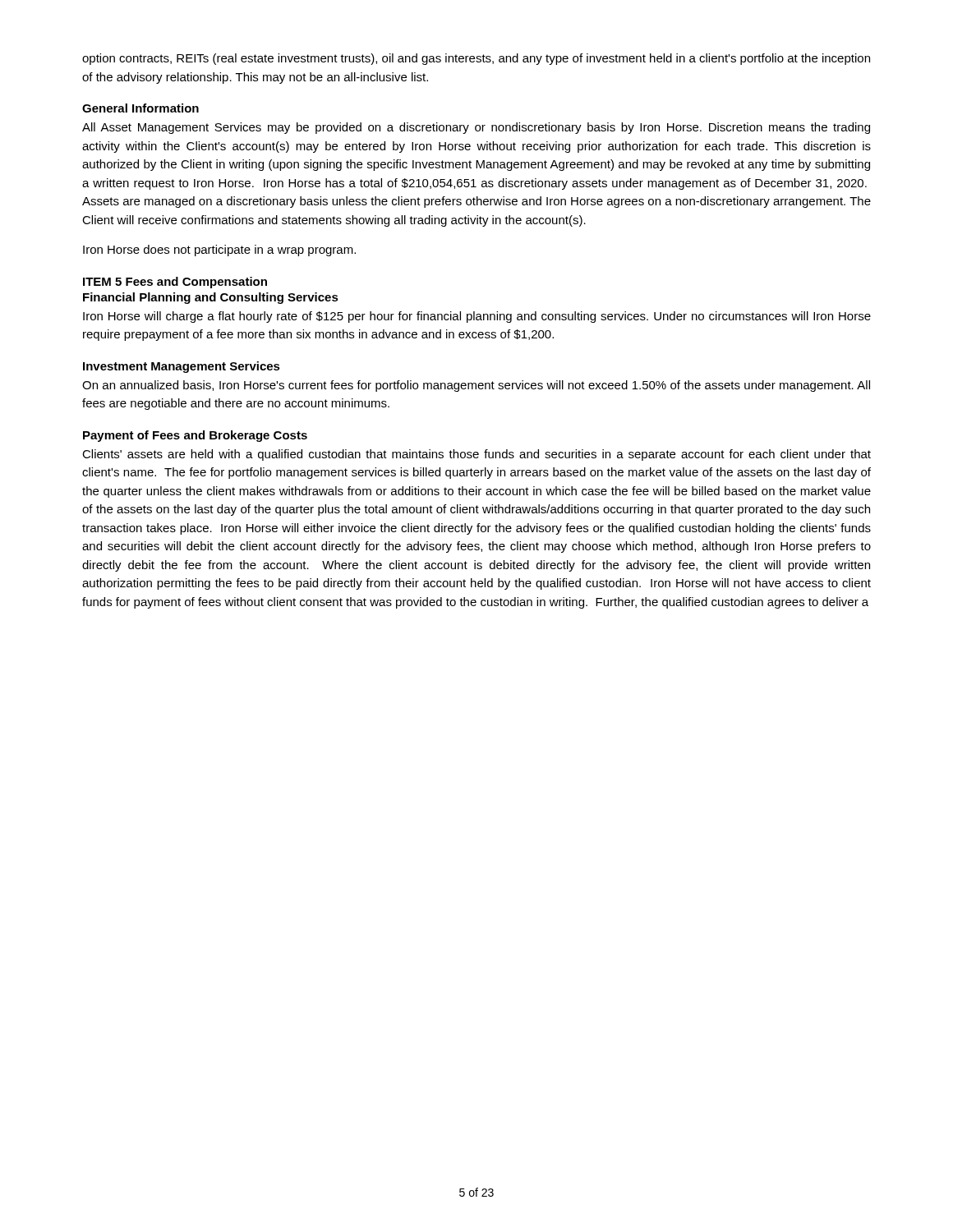The image size is (953, 1232).
Task: Find "Financial Planning and Consulting Services" on this page
Action: click(x=210, y=296)
